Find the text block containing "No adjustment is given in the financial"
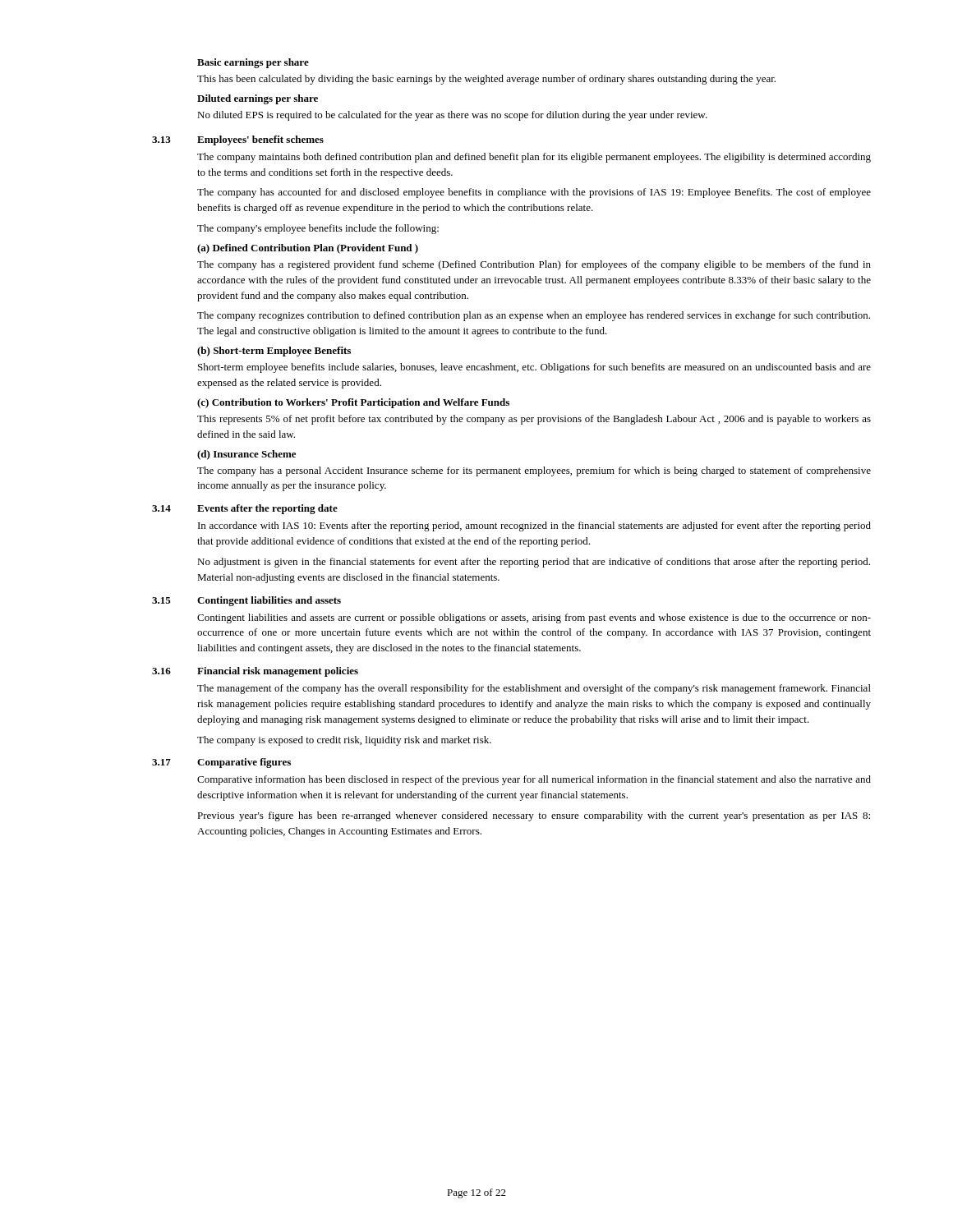 534,569
